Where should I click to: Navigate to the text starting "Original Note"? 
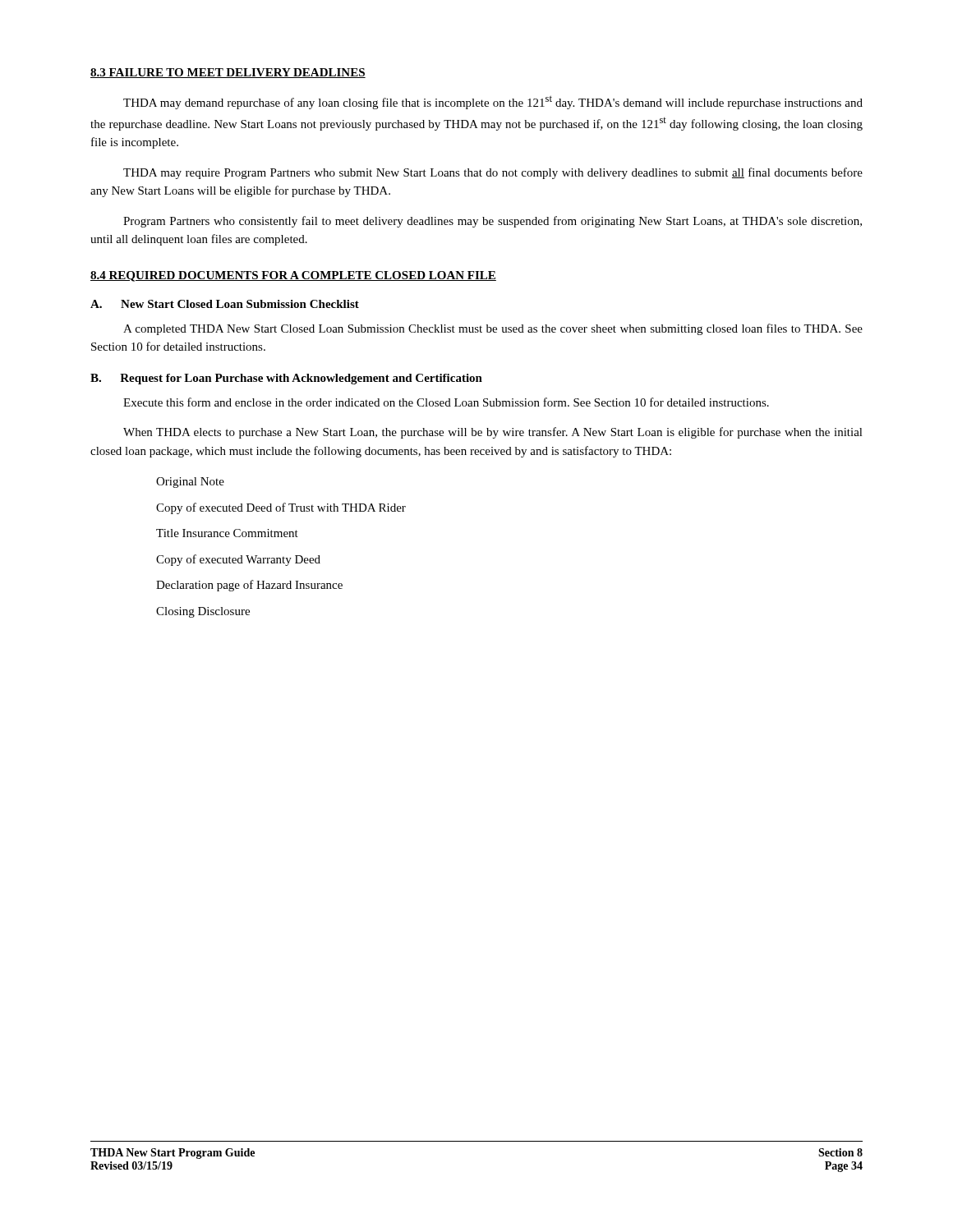coord(190,481)
